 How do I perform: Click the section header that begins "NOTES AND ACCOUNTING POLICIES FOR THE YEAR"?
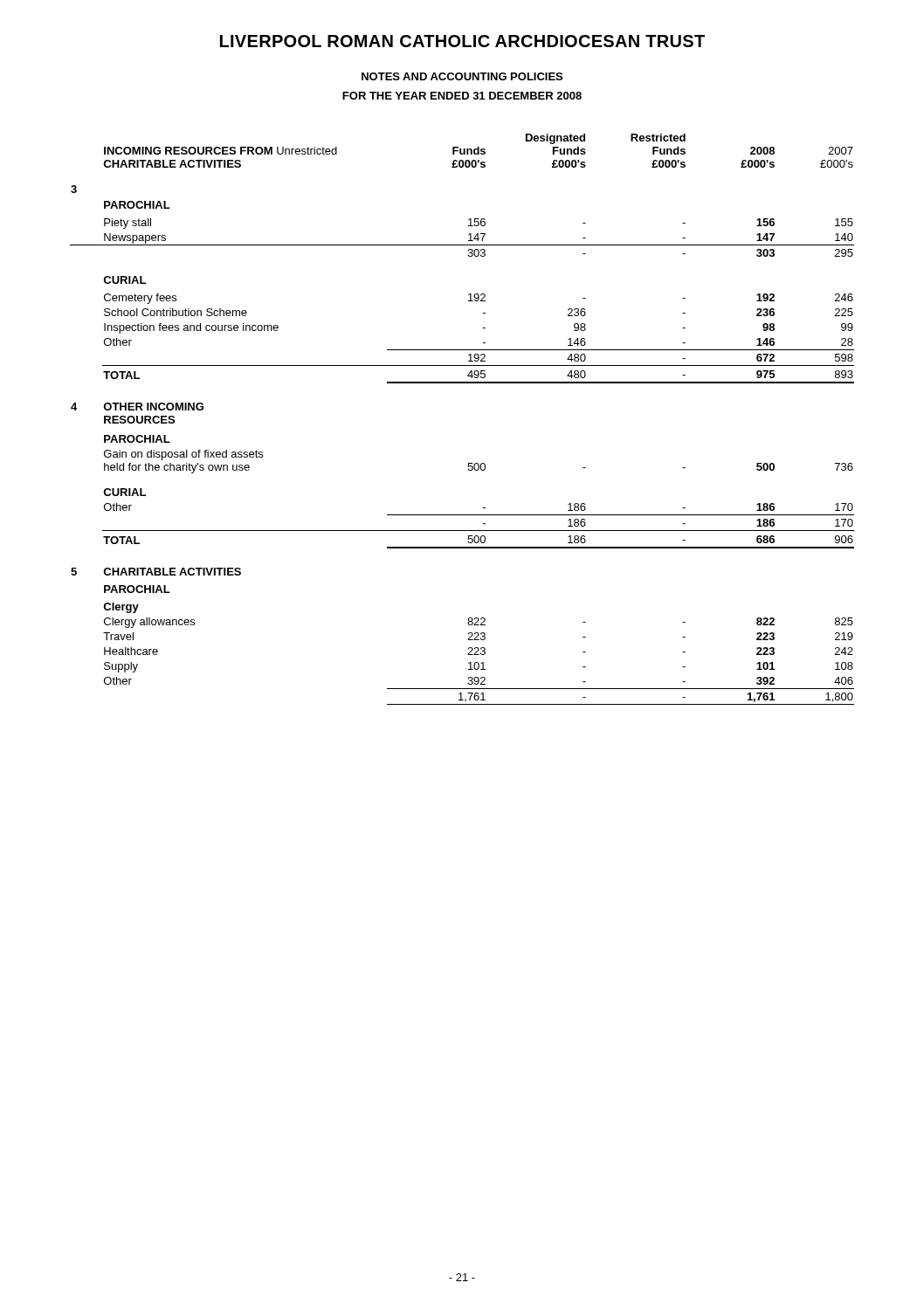(462, 86)
